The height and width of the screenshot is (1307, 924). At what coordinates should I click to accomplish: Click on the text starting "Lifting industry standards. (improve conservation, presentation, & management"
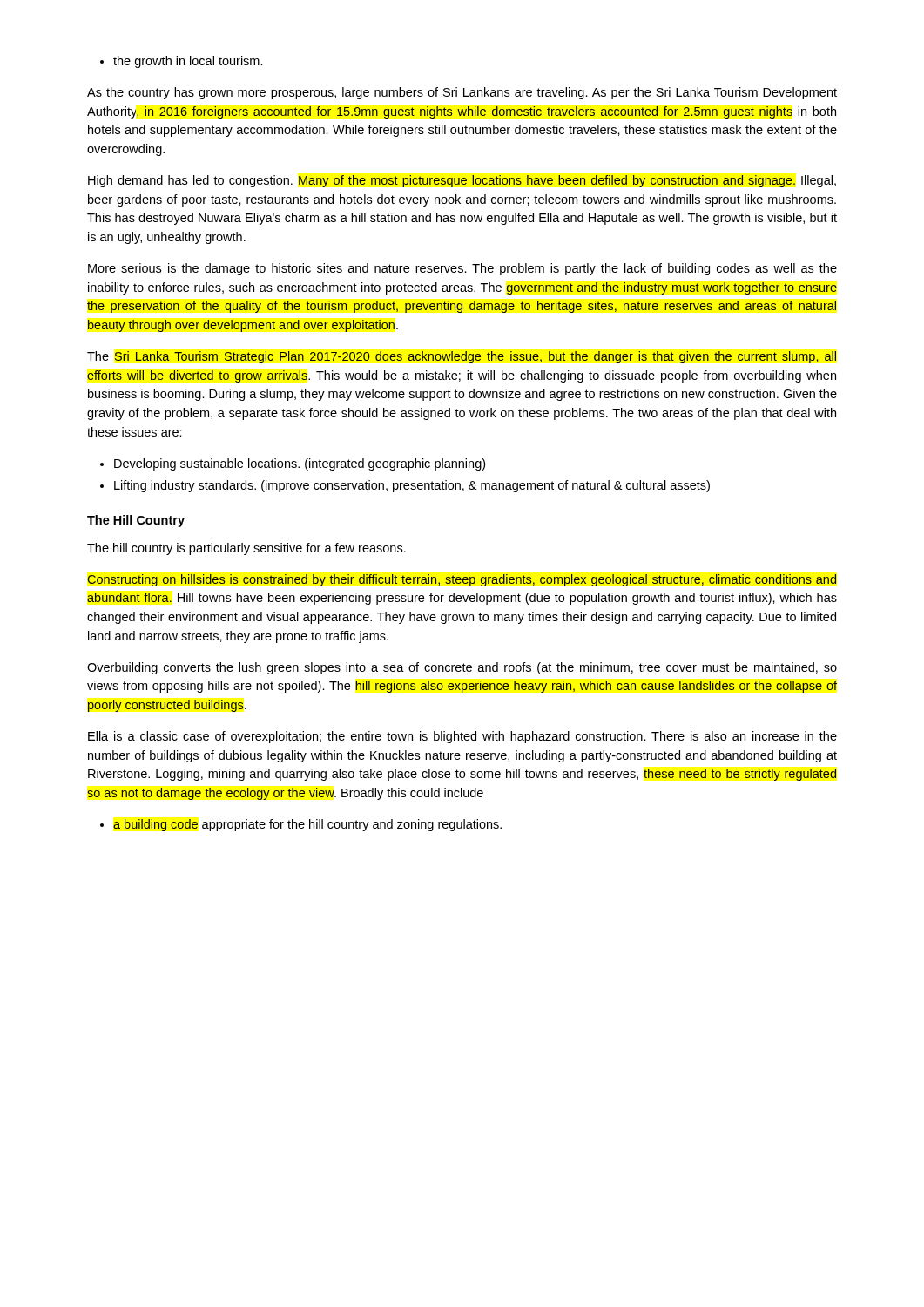(462, 486)
